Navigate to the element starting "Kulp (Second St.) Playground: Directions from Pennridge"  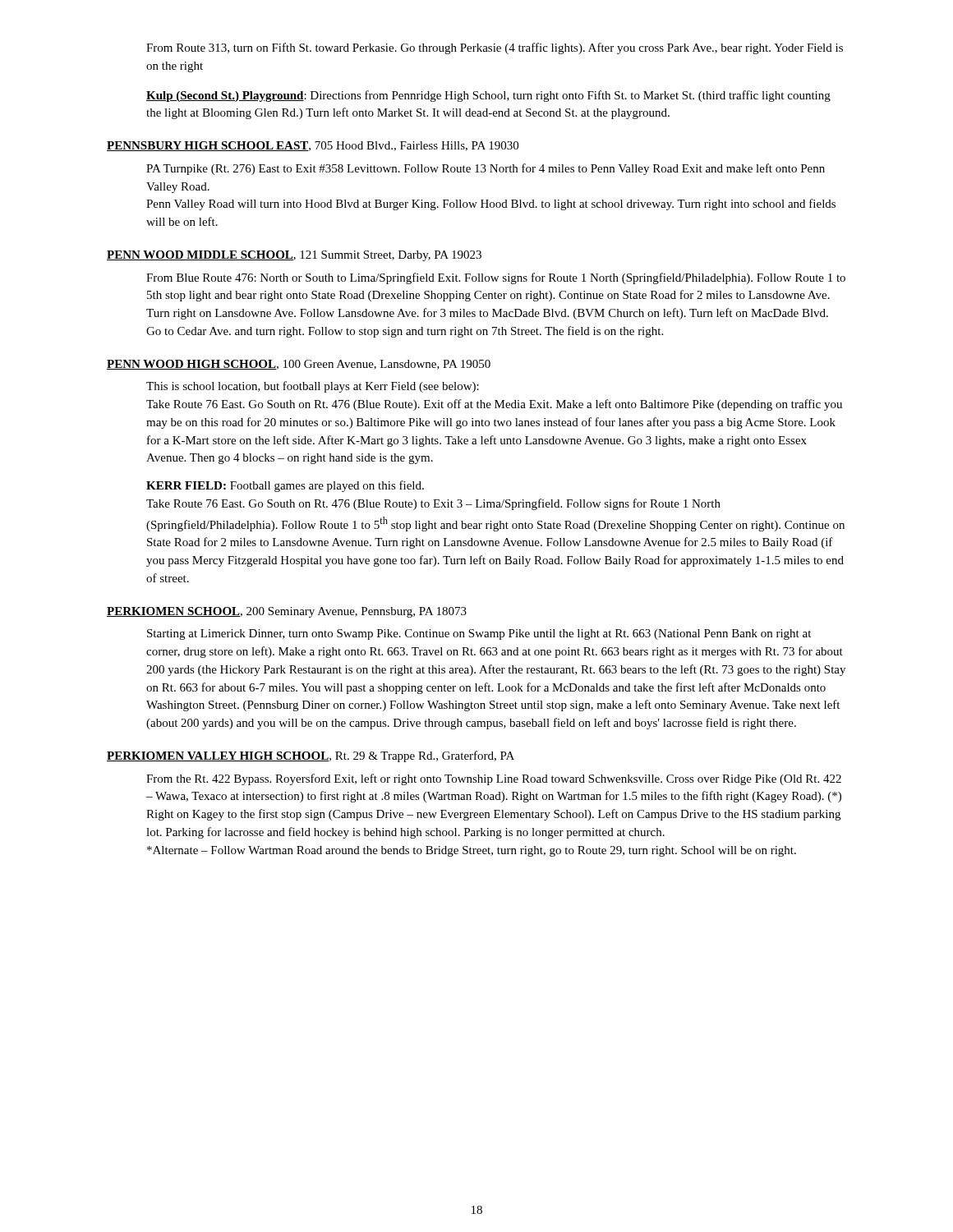[x=496, y=104]
